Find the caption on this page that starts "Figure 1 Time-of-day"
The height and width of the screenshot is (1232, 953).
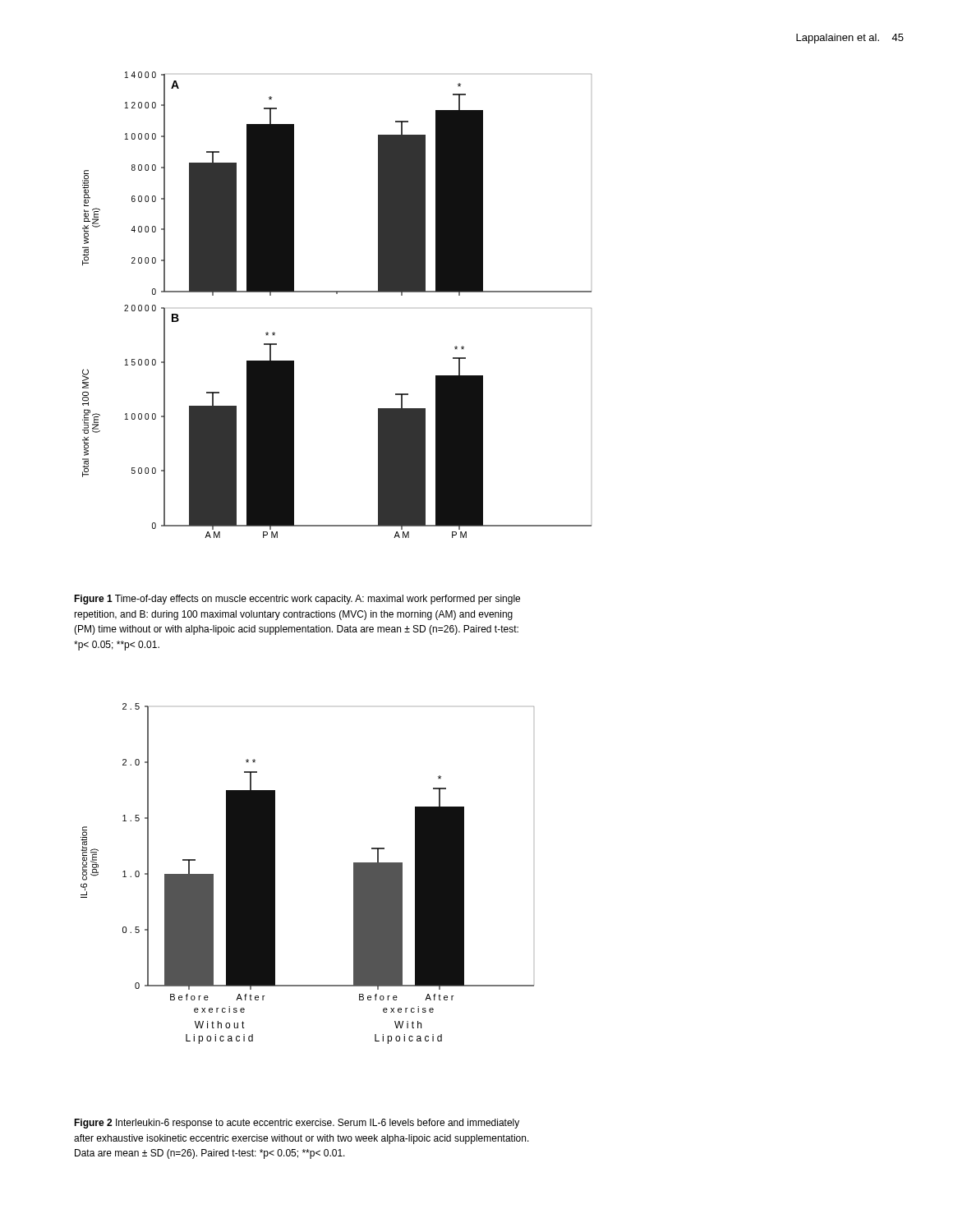point(297,622)
